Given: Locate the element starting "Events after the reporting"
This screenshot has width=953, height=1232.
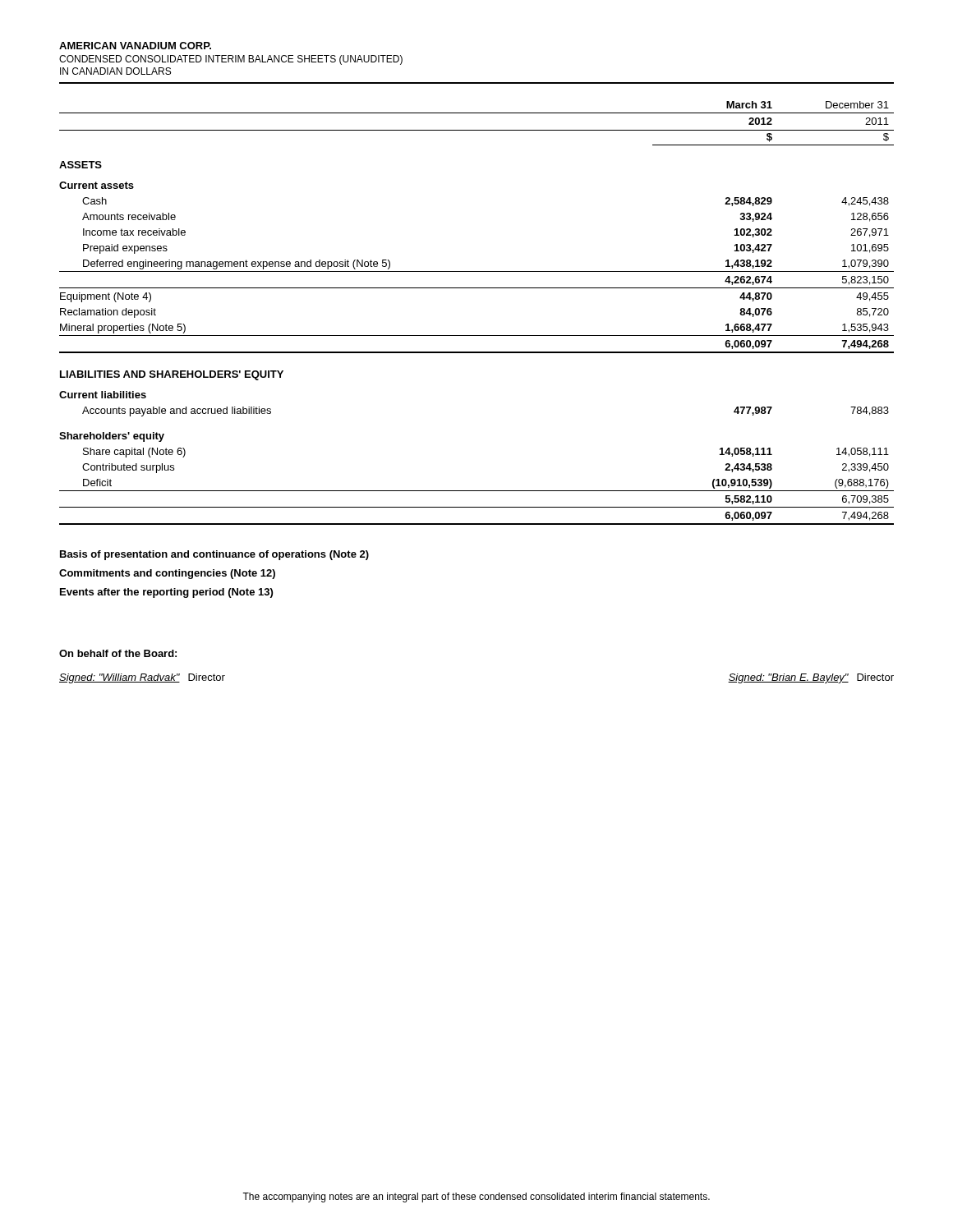Looking at the screenshot, I should pos(166,592).
